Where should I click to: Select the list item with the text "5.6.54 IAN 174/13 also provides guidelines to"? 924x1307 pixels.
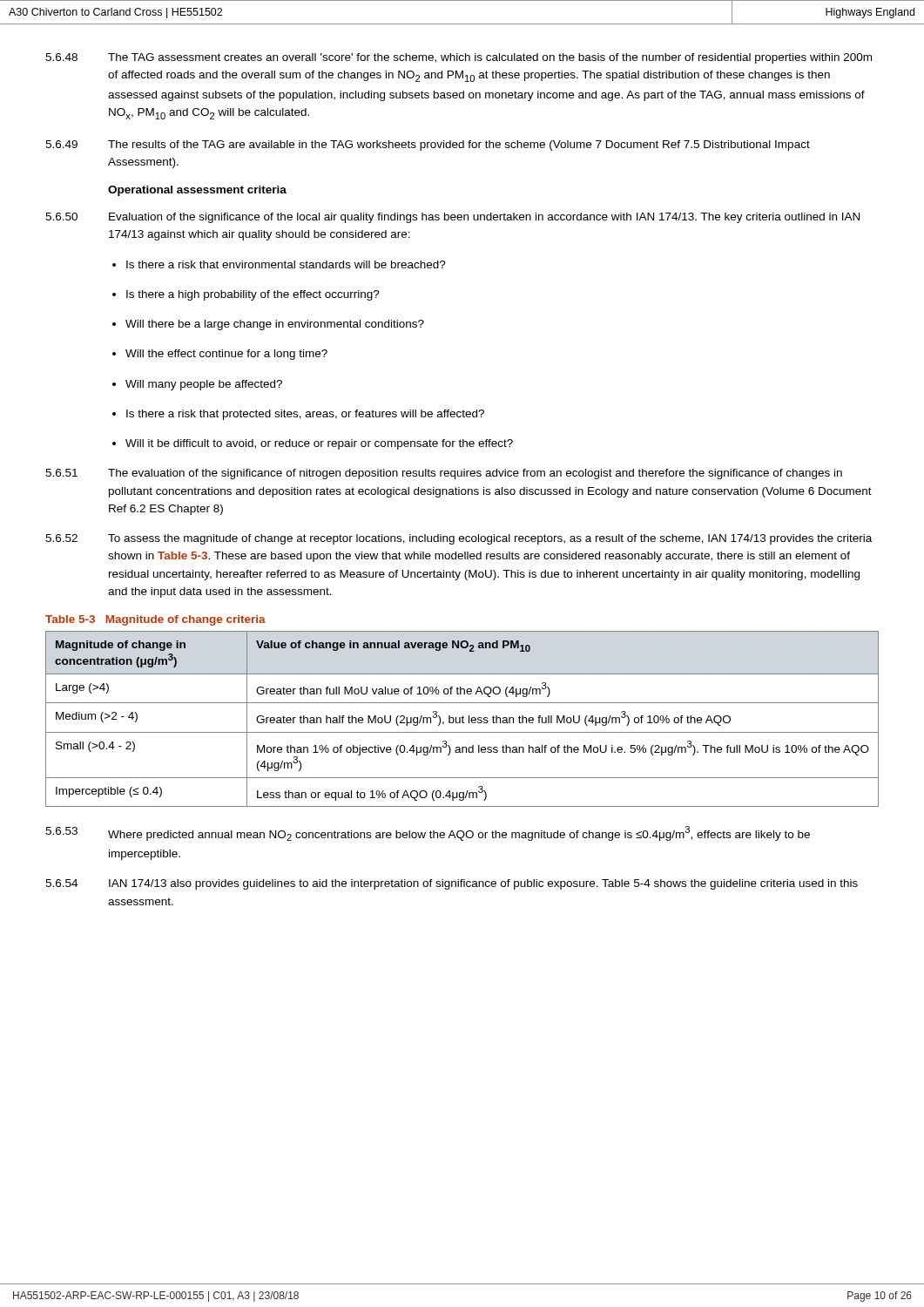[462, 893]
